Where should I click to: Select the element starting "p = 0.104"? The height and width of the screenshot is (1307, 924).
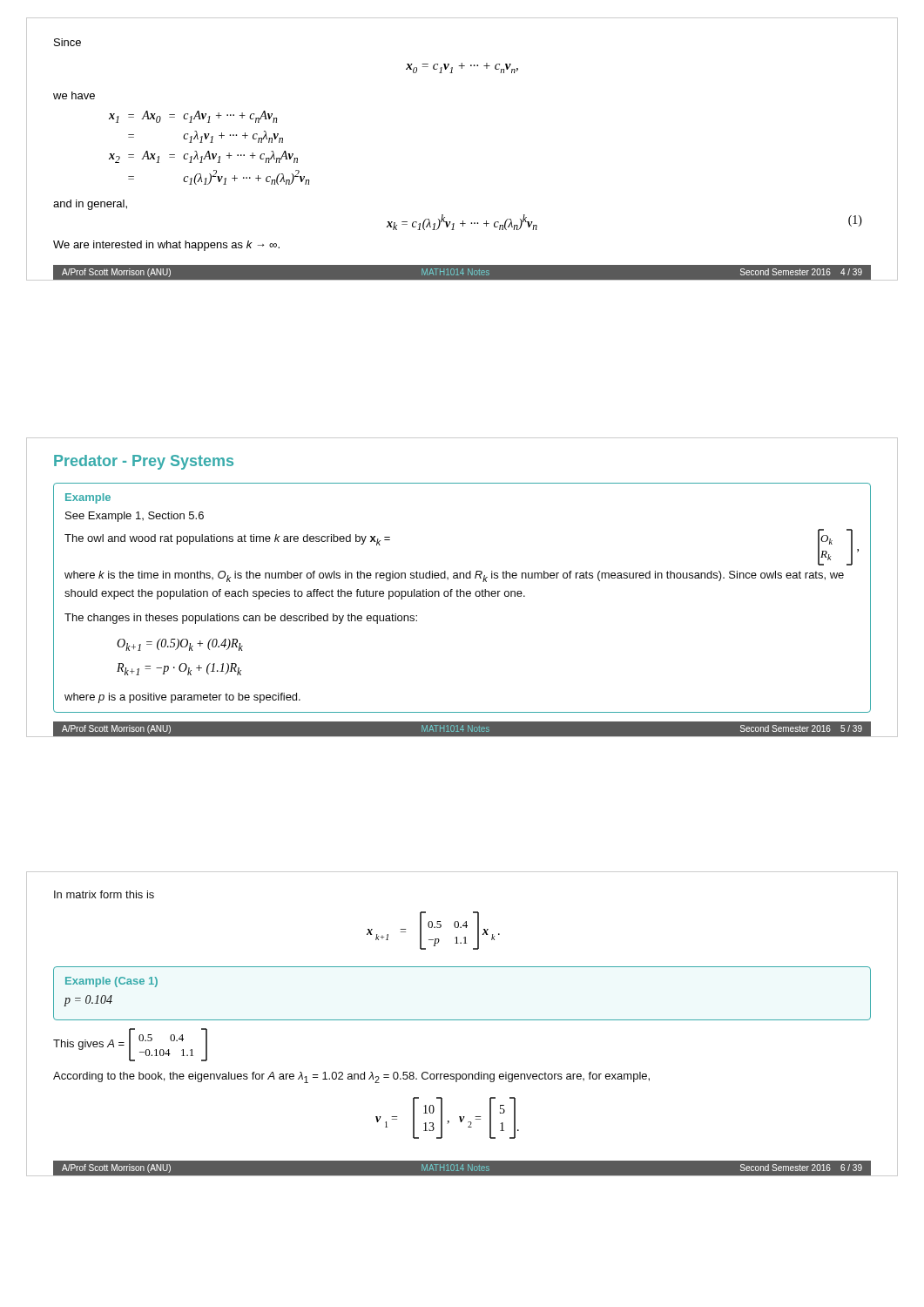pos(88,999)
